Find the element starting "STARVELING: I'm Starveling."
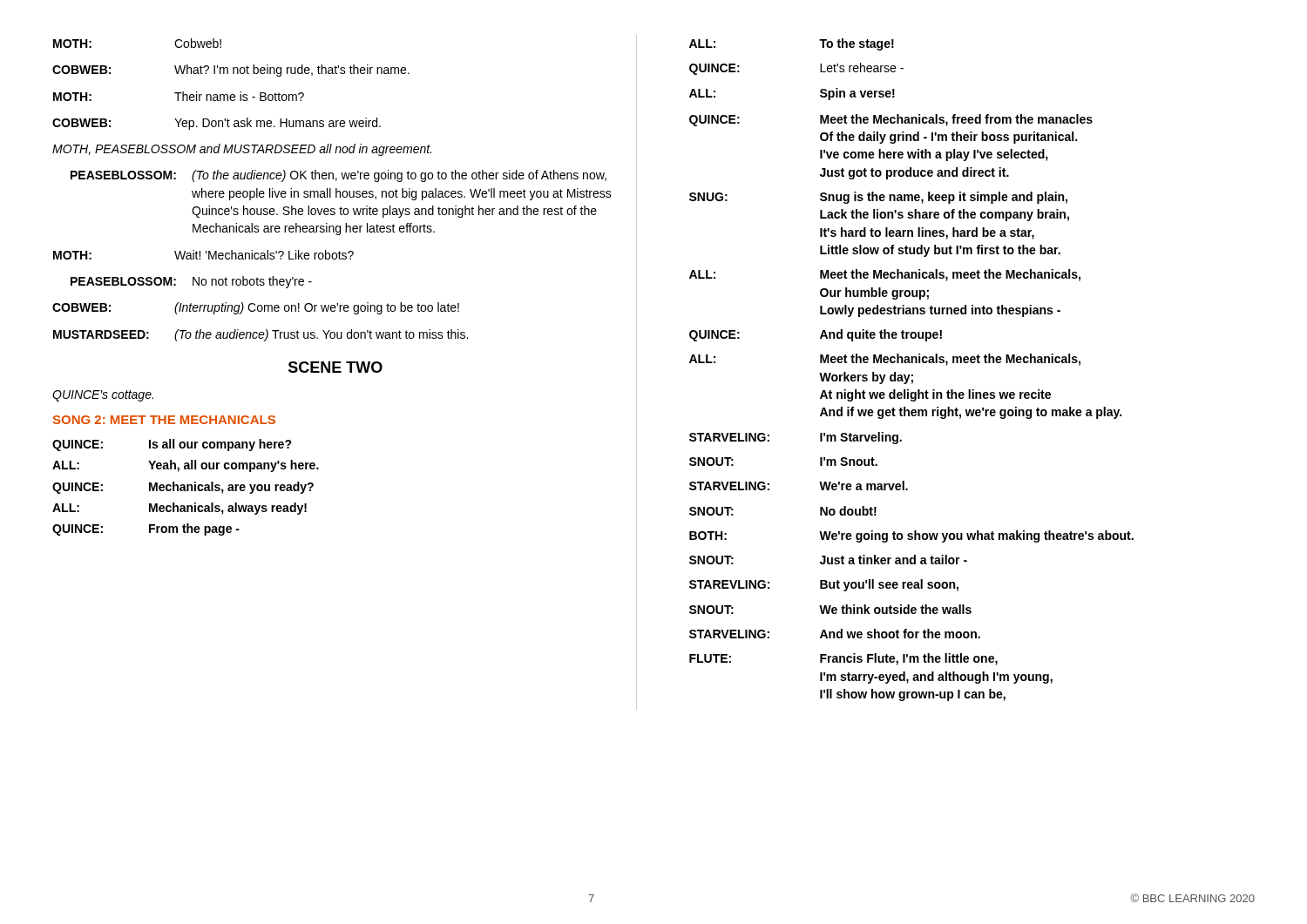This screenshot has height=924, width=1307. pyautogui.click(x=725, y=438)
